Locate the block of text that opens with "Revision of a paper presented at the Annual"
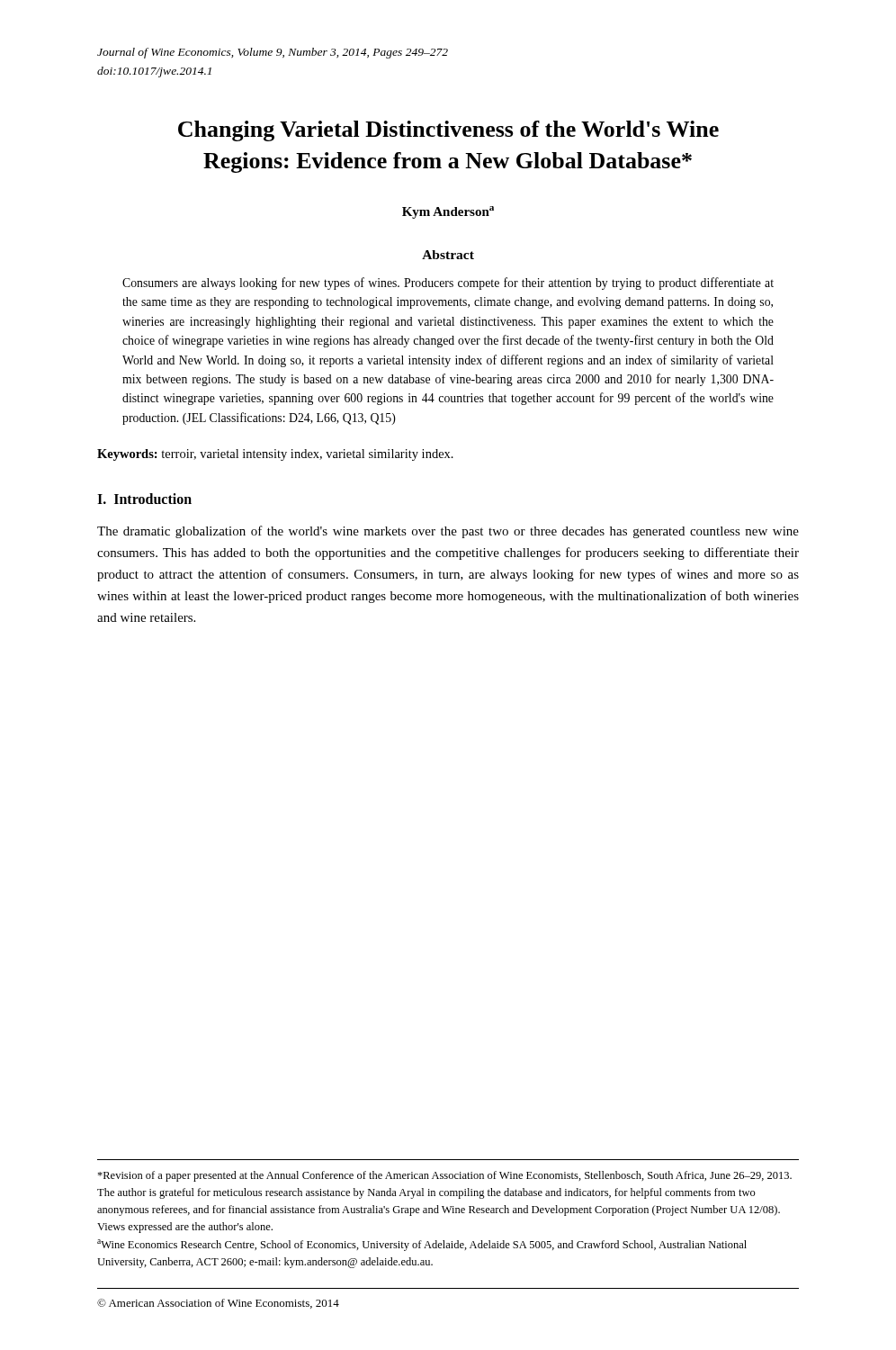The image size is (896, 1350). [x=445, y=1219]
